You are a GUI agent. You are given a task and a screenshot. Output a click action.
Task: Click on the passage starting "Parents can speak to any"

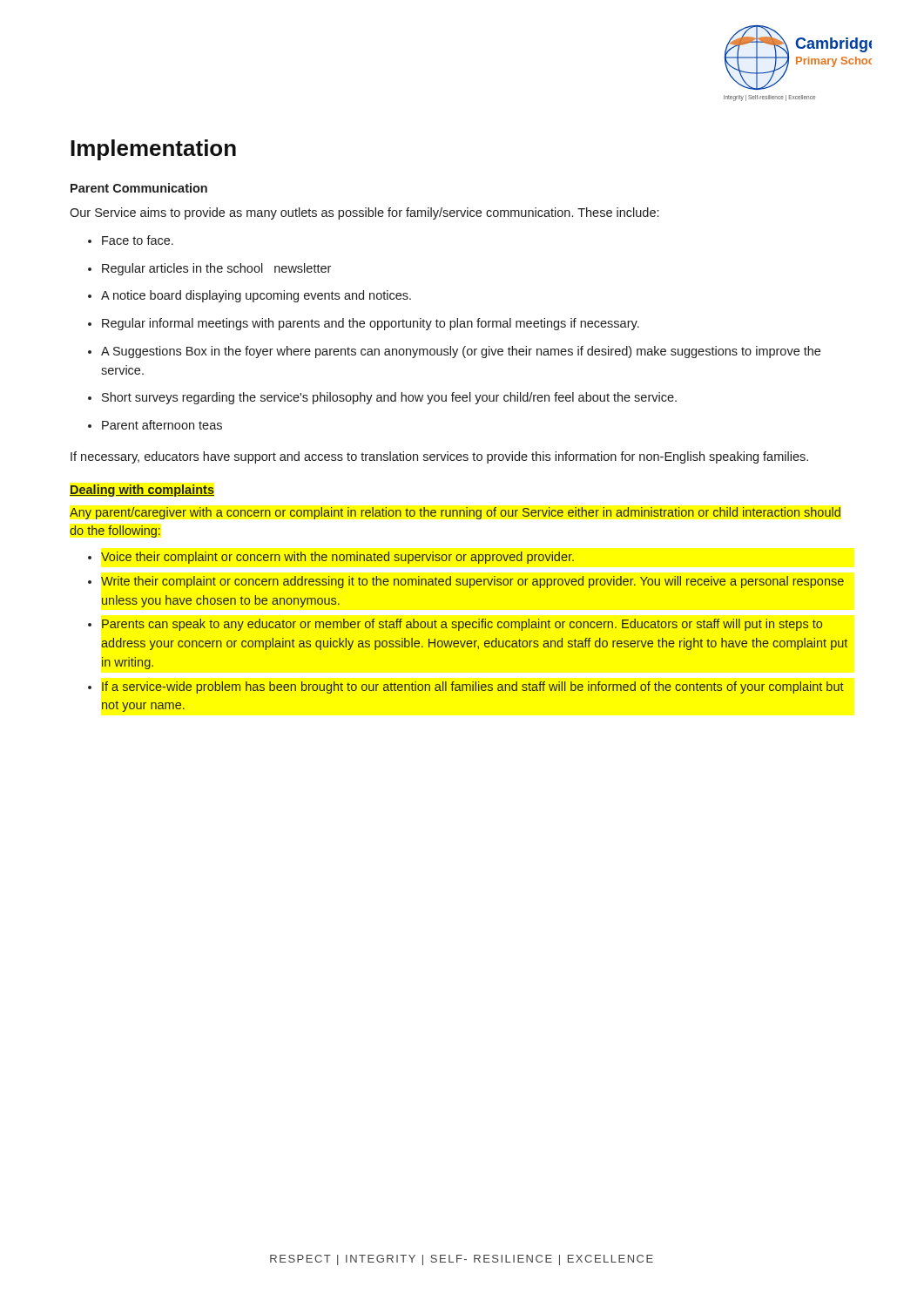pos(474,643)
